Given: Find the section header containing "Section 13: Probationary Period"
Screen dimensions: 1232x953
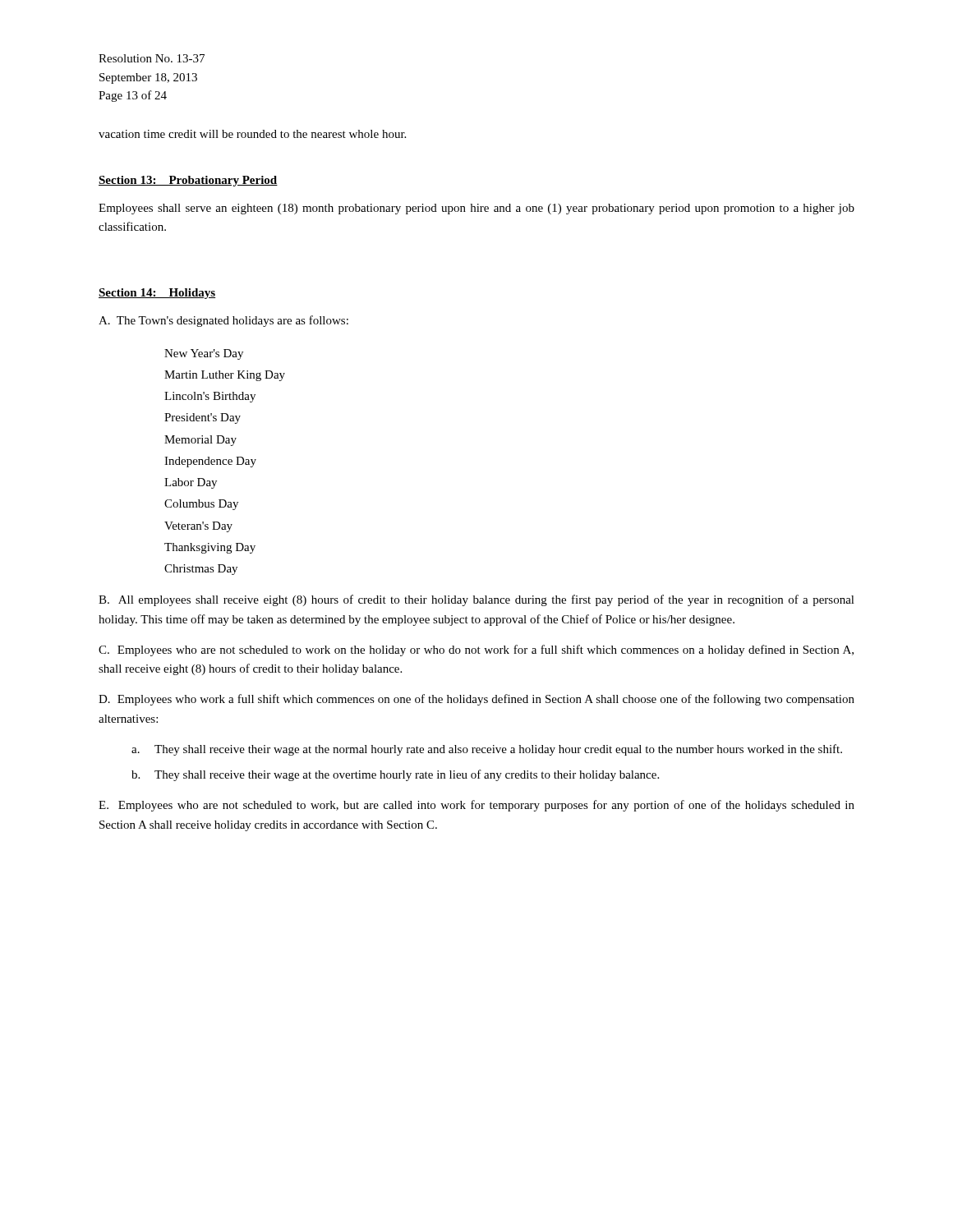Looking at the screenshot, I should pyautogui.click(x=188, y=180).
